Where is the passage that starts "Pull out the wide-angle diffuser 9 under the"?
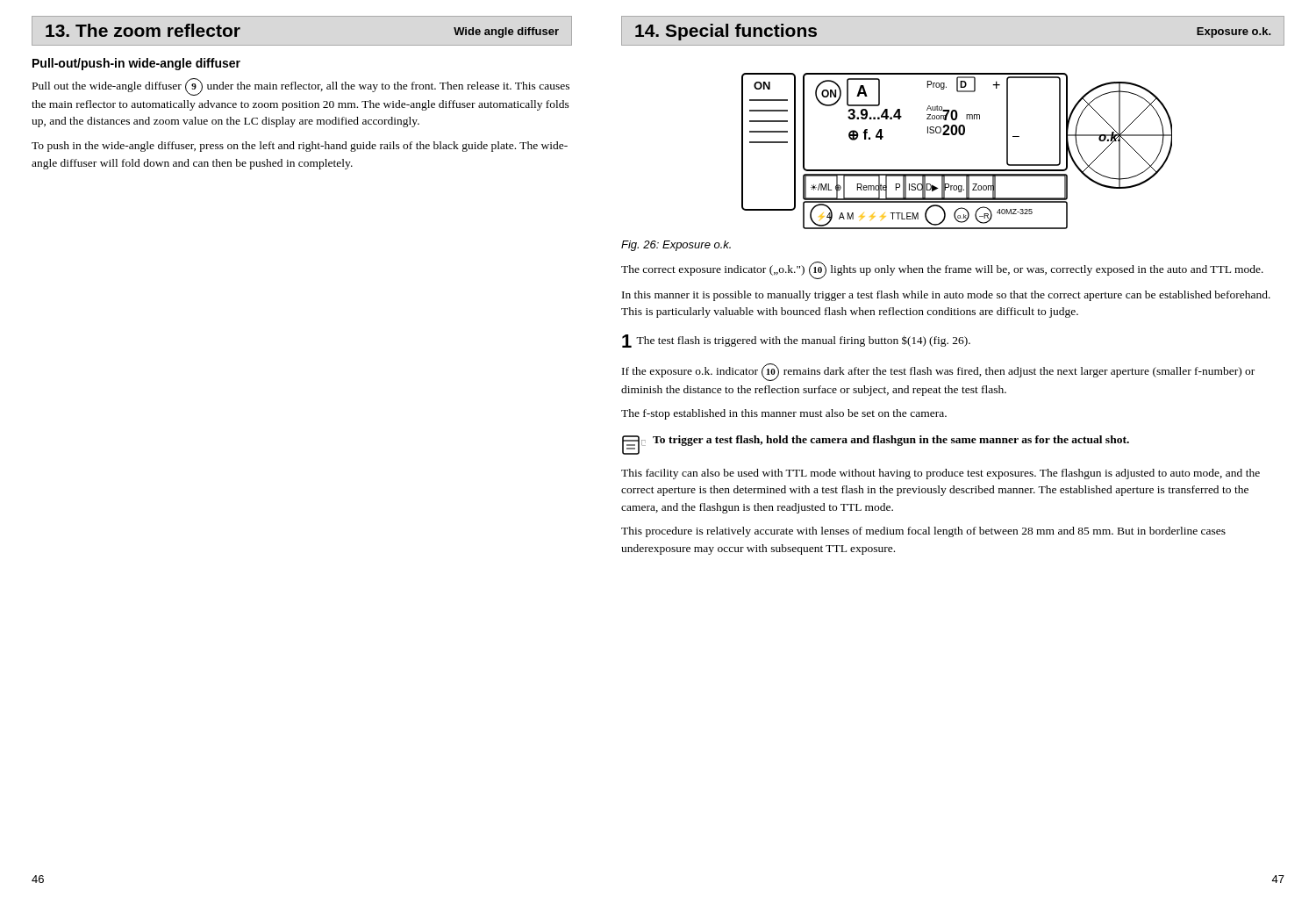Image resolution: width=1316 pixels, height=905 pixels. tap(302, 124)
